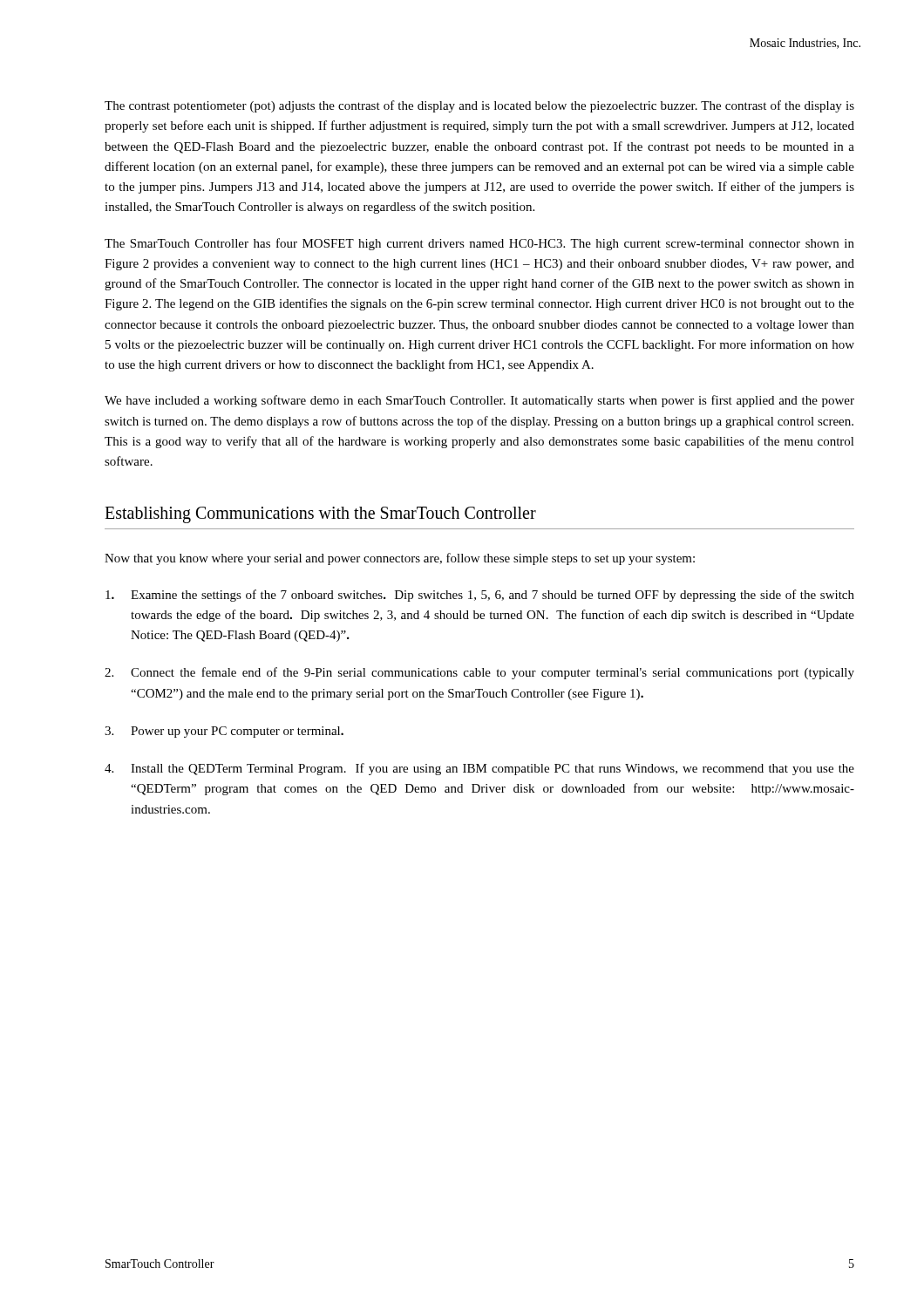Find the section header
924x1308 pixels.
320,513
